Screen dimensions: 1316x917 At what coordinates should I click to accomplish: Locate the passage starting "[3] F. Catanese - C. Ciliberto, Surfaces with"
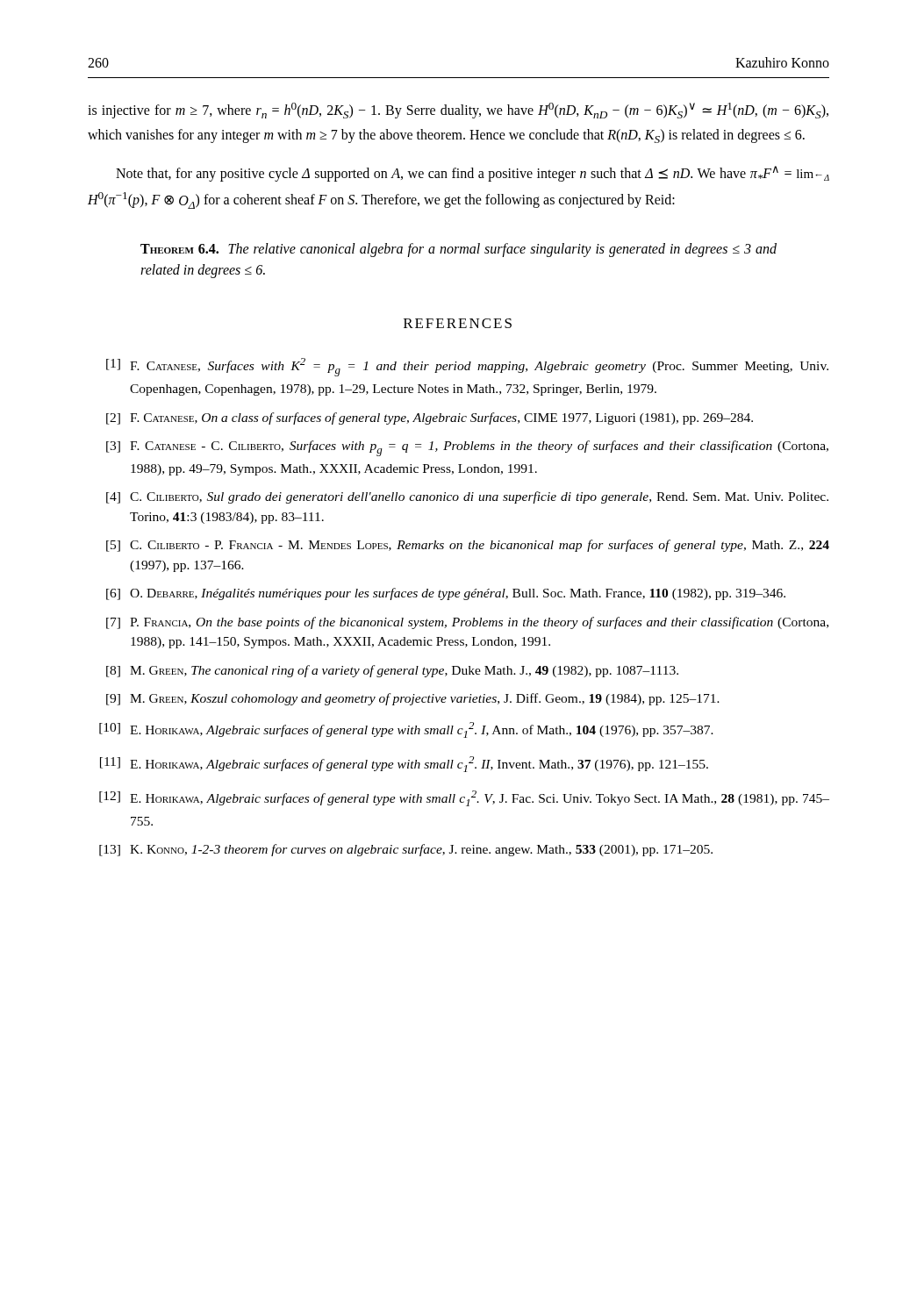pyautogui.click(x=458, y=457)
